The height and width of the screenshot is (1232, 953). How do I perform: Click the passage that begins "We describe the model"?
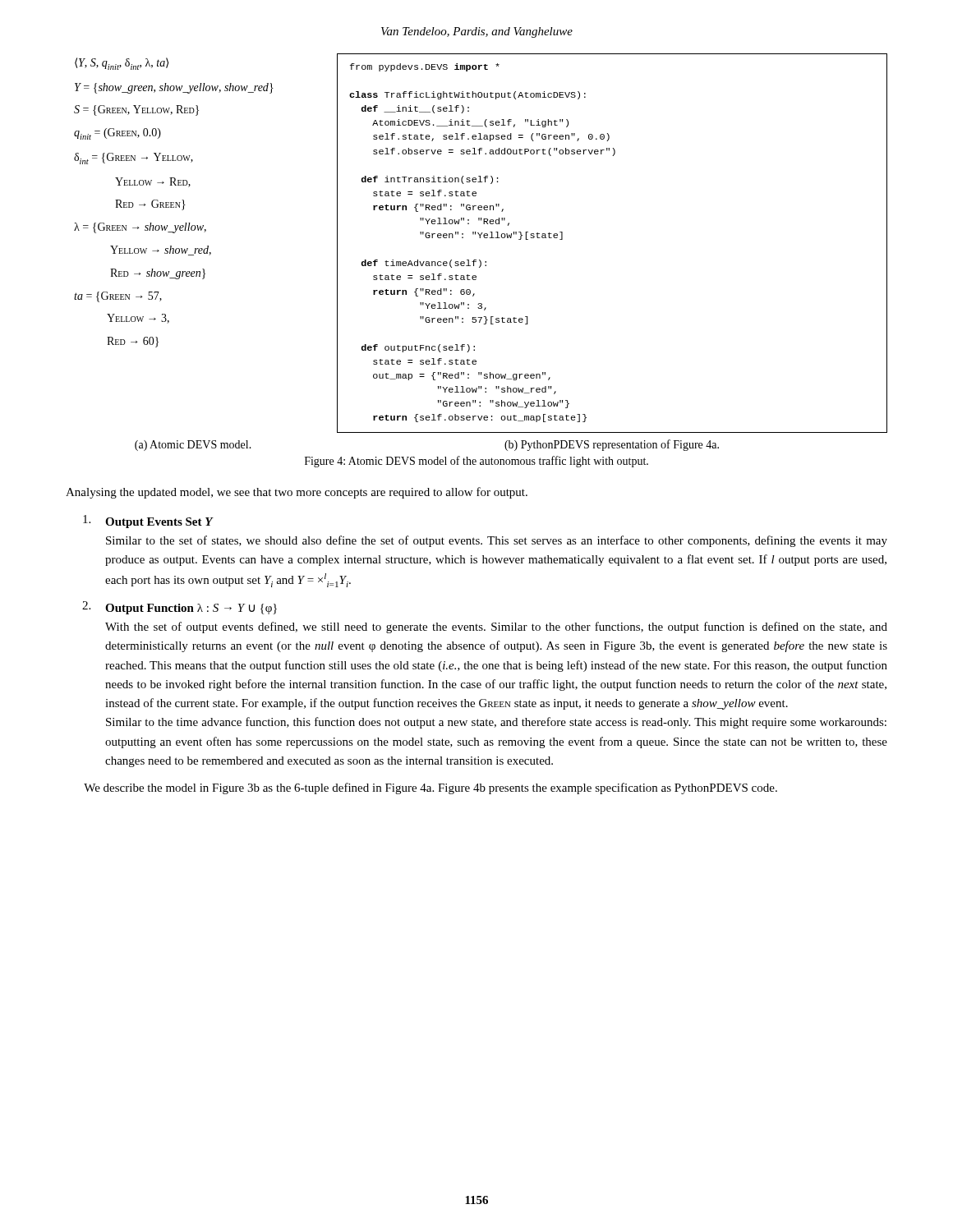click(422, 788)
